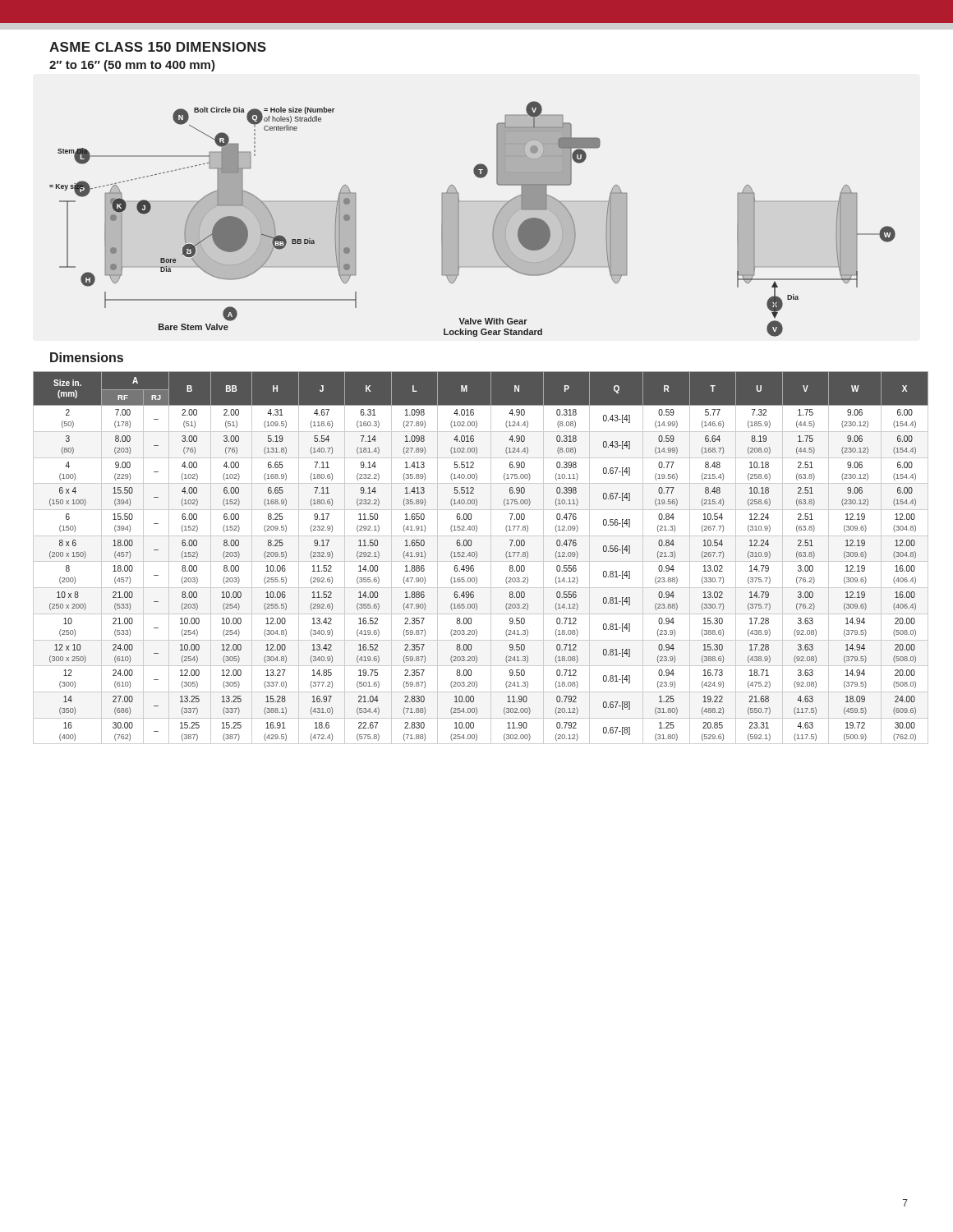Locate the table with the text "14.94 (379.5)"

pos(481,558)
